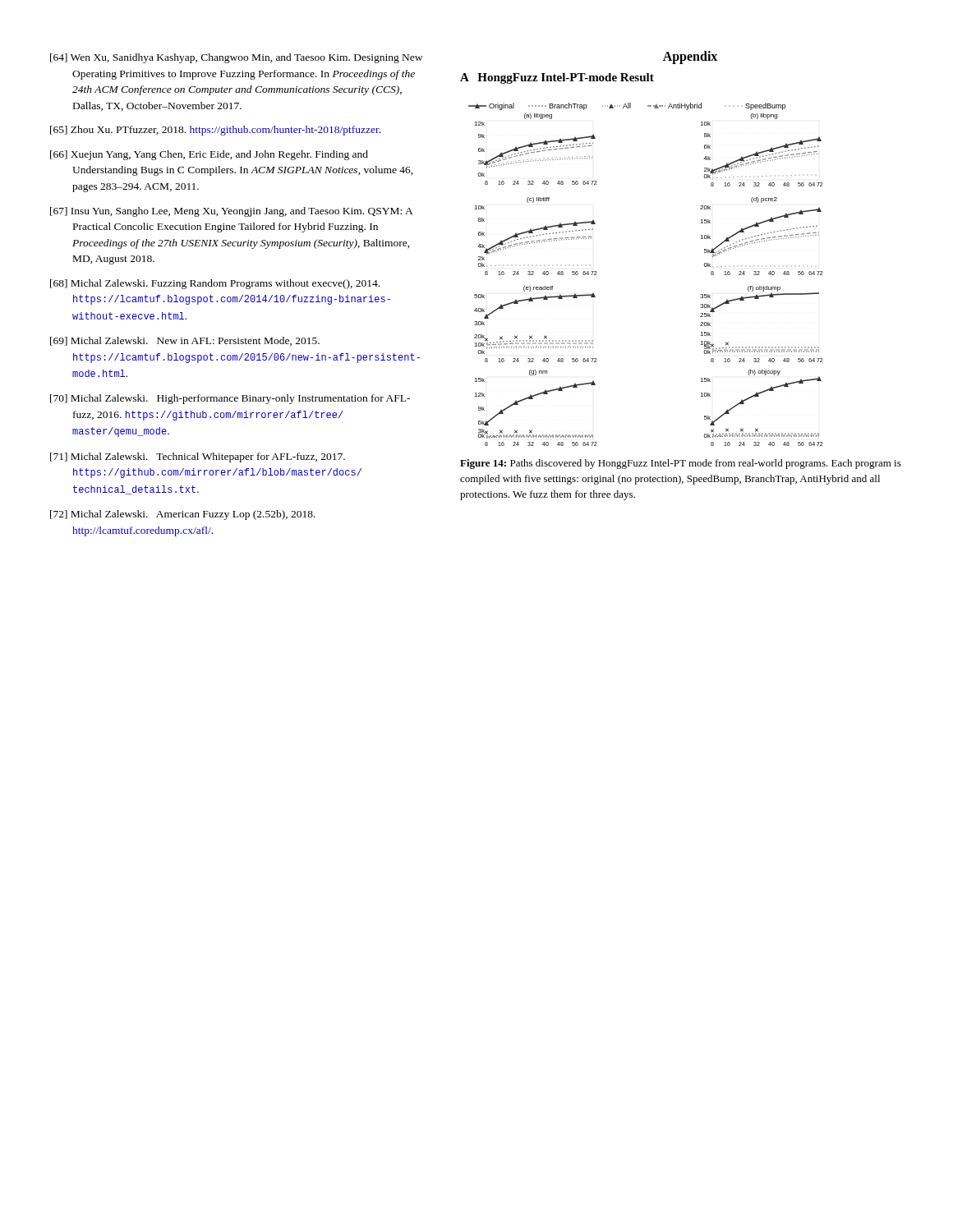Find the line chart

[x=682, y=273]
